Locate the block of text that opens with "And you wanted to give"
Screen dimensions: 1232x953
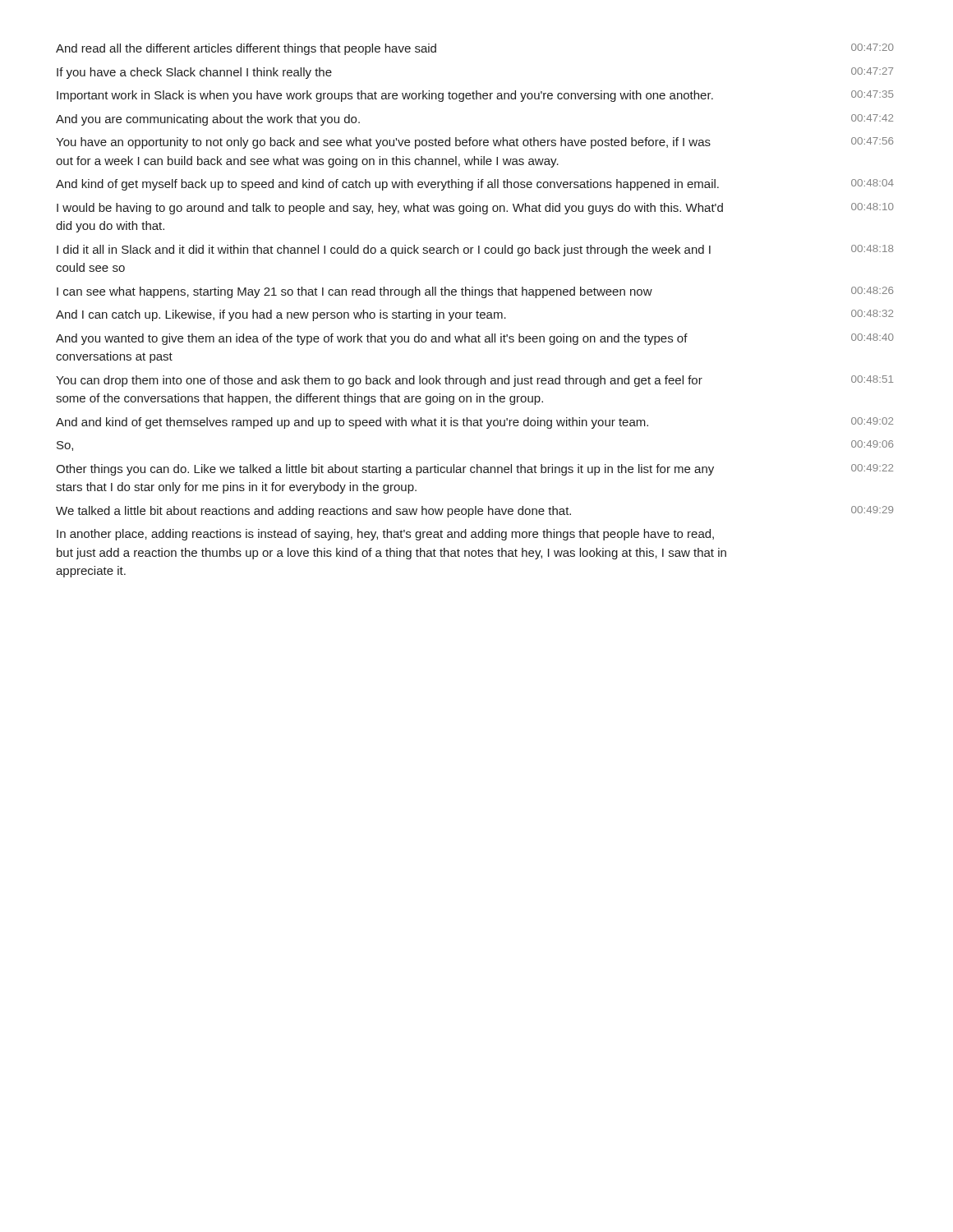click(x=371, y=347)
